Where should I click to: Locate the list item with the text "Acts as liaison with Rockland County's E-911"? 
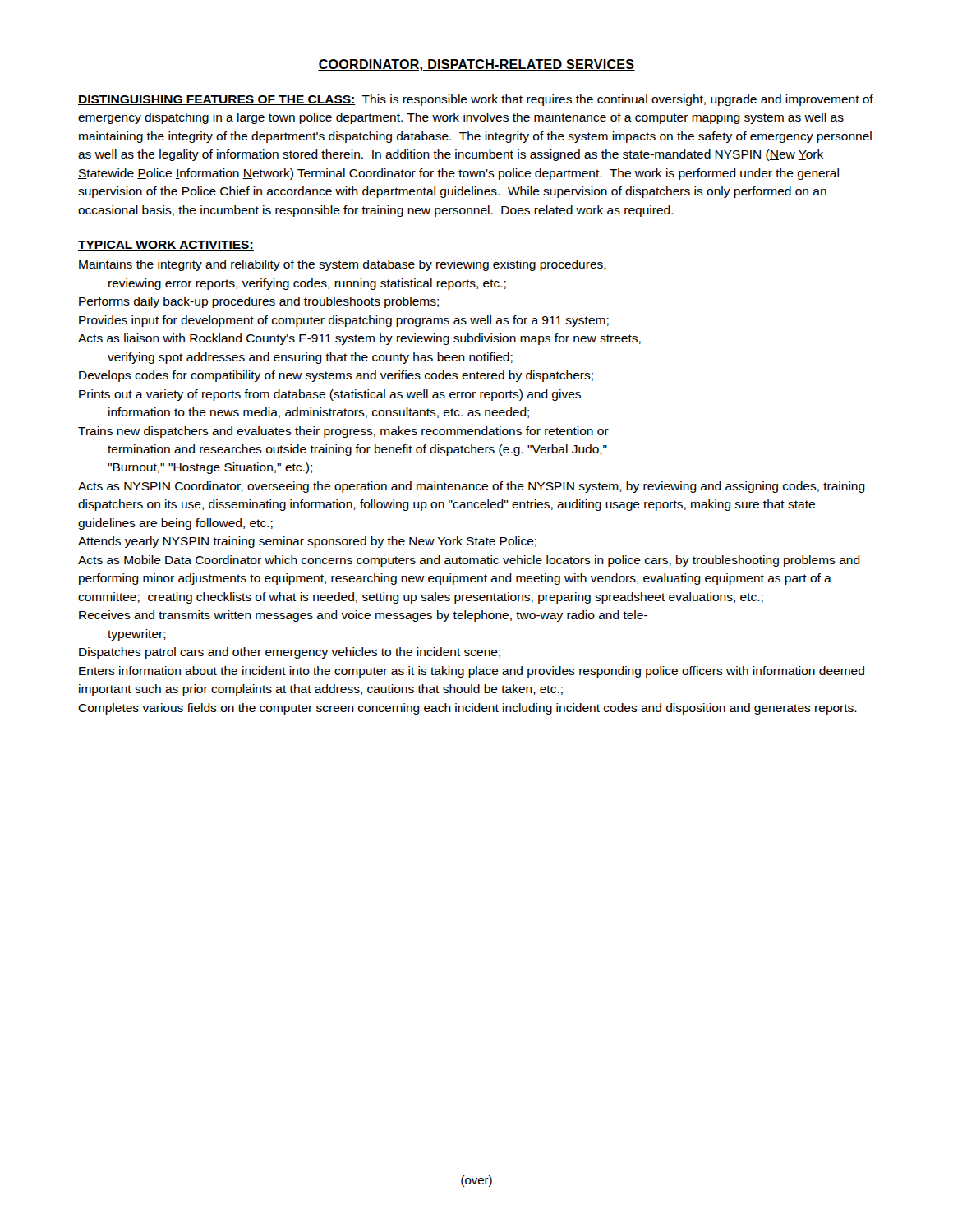click(x=360, y=347)
